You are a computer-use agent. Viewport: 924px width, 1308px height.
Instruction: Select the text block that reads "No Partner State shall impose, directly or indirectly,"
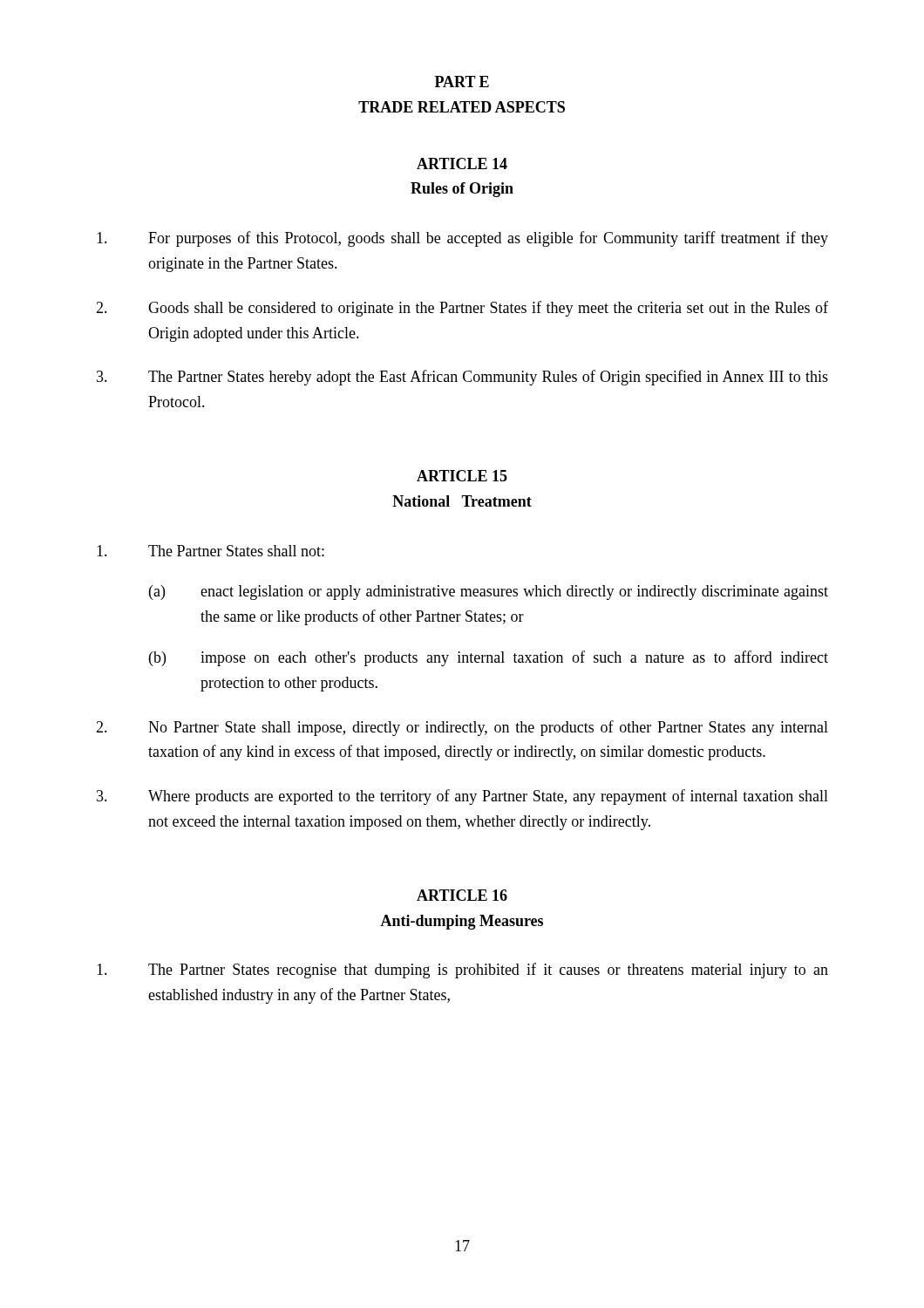462,740
